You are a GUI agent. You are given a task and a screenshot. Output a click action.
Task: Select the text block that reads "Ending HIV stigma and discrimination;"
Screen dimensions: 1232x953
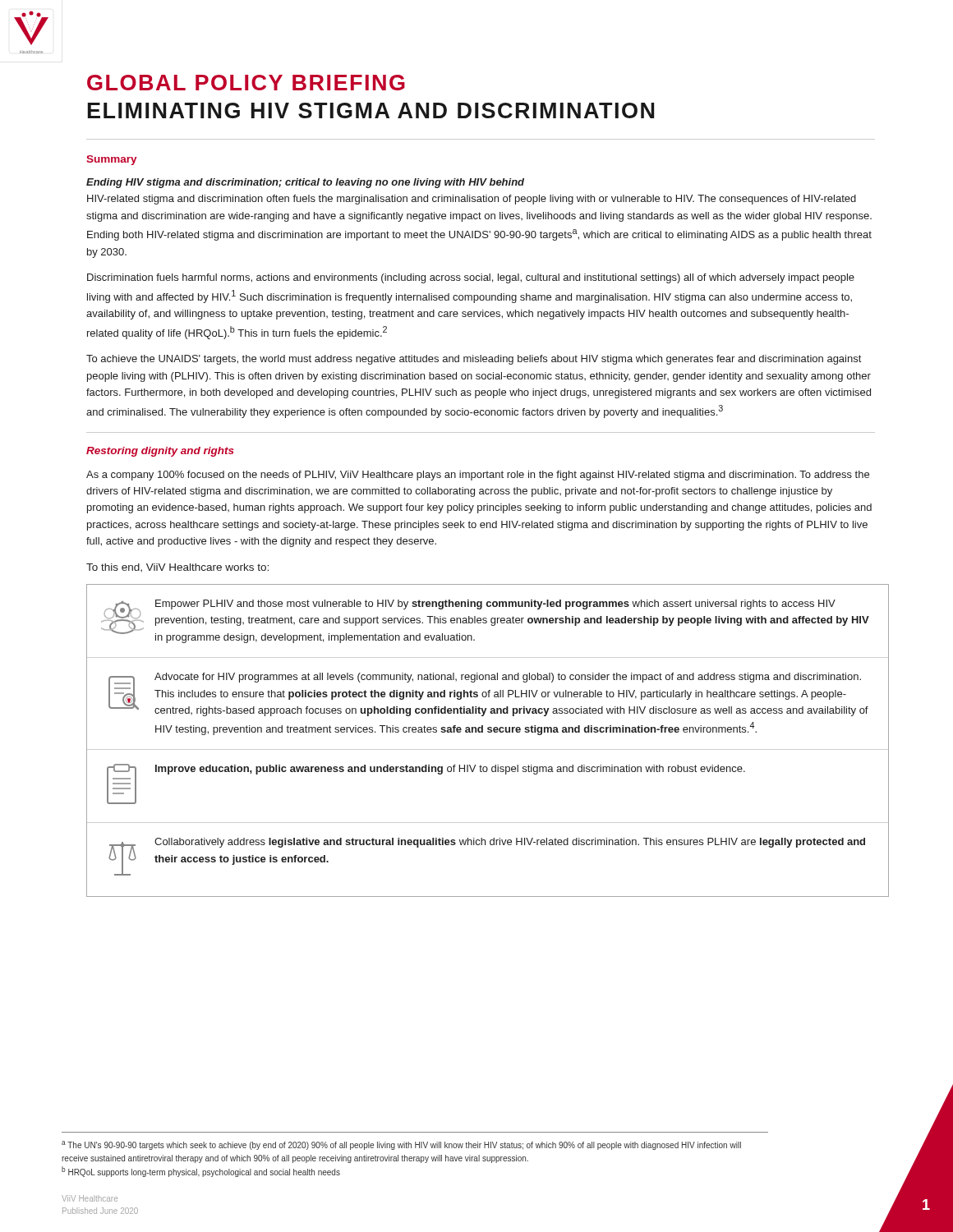[x=479, y=217]
